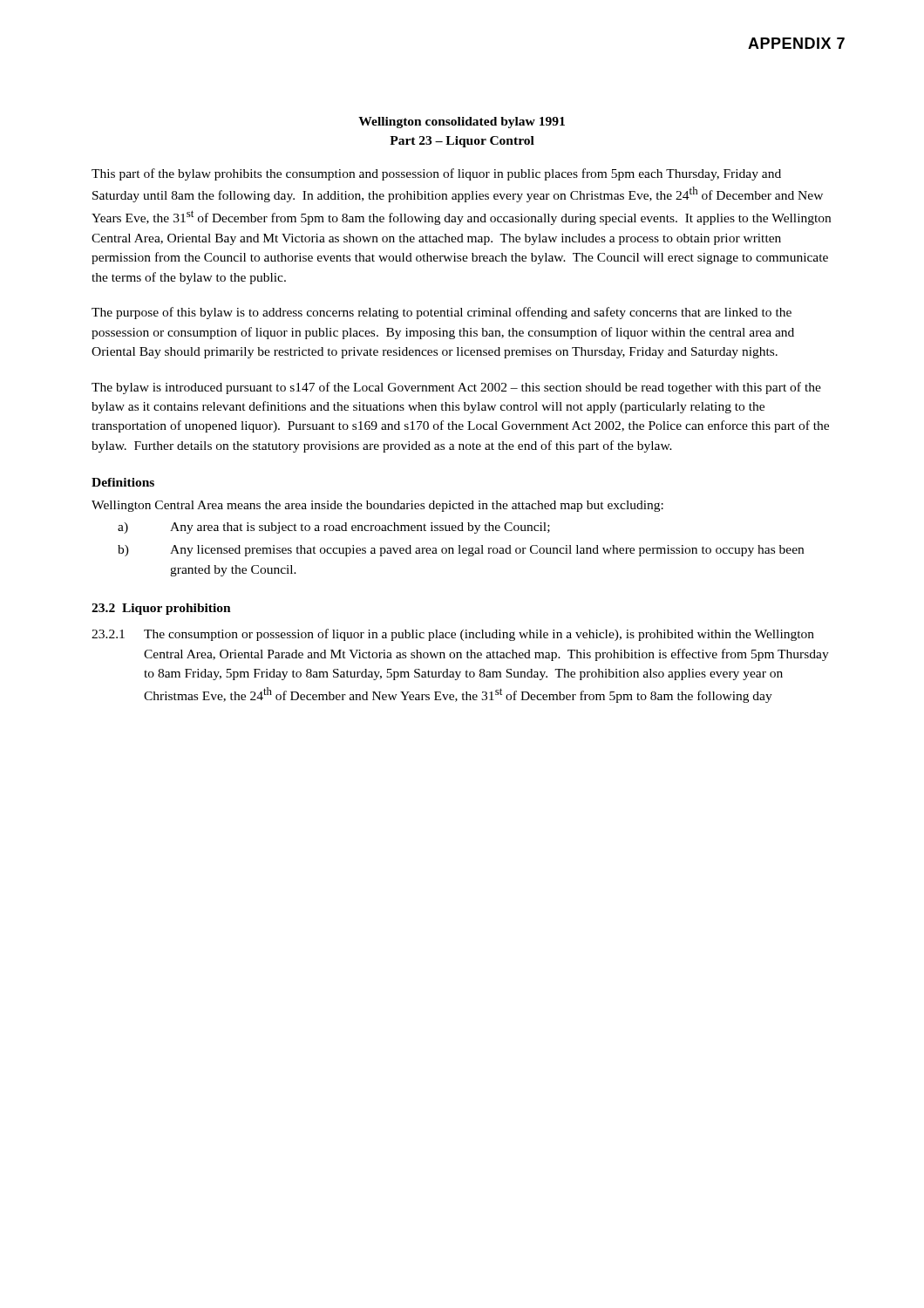Point to the text starting "23.2 Liquor prohibition"
This screenshot has width=924, height=1308.
click(161, 608)
